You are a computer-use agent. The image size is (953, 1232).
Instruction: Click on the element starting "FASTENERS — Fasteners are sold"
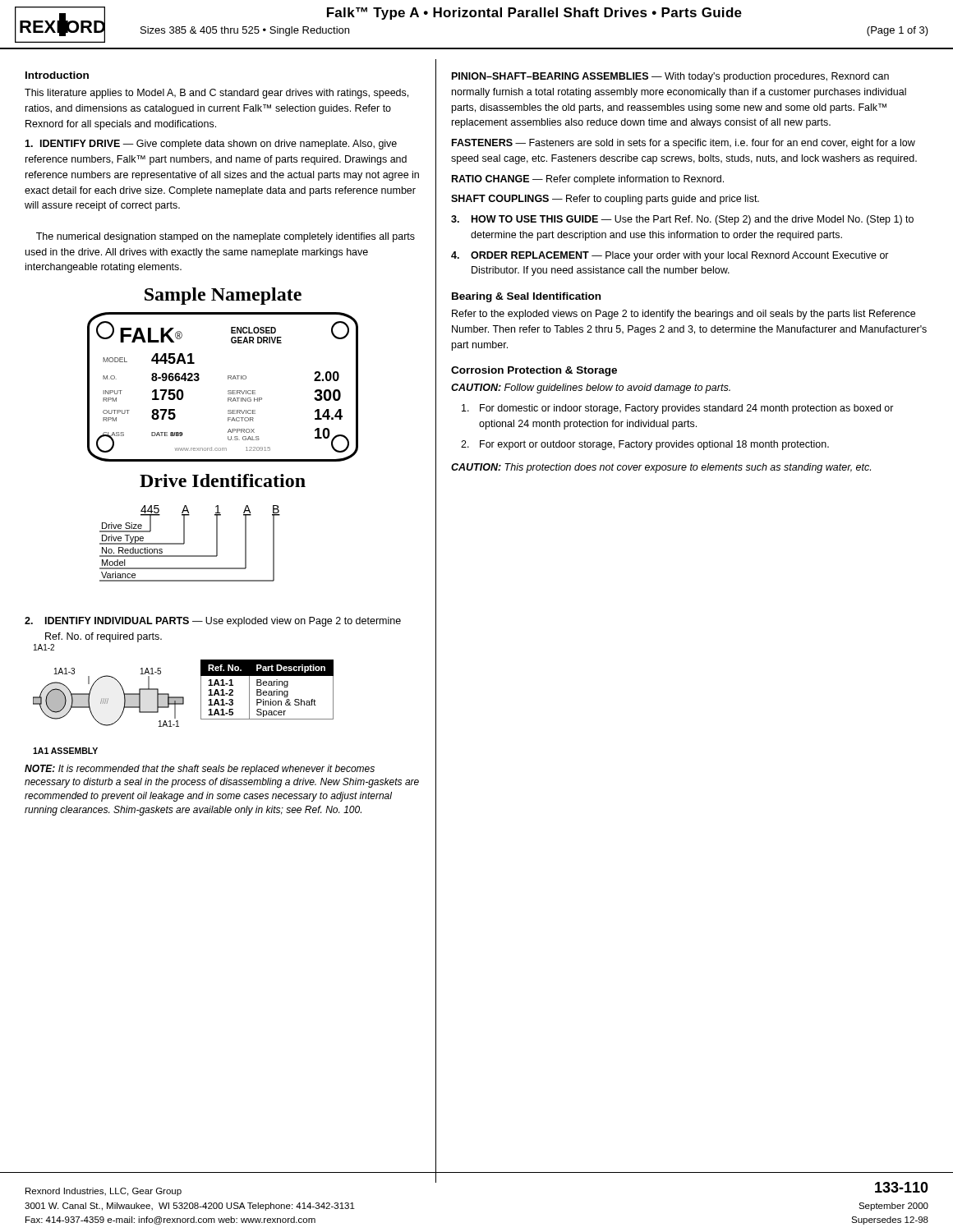684,151
